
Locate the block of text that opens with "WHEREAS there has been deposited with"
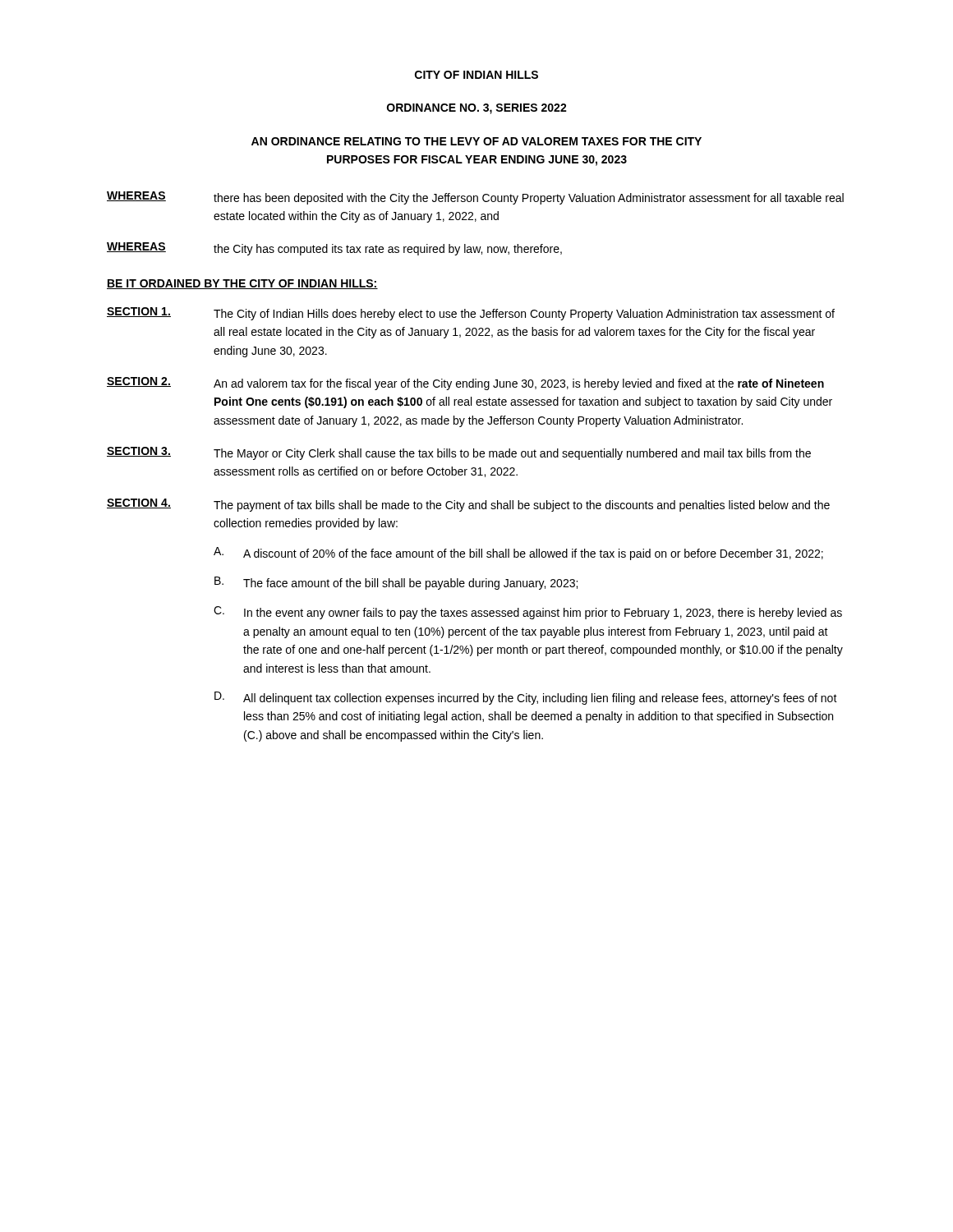click(476, 207)
